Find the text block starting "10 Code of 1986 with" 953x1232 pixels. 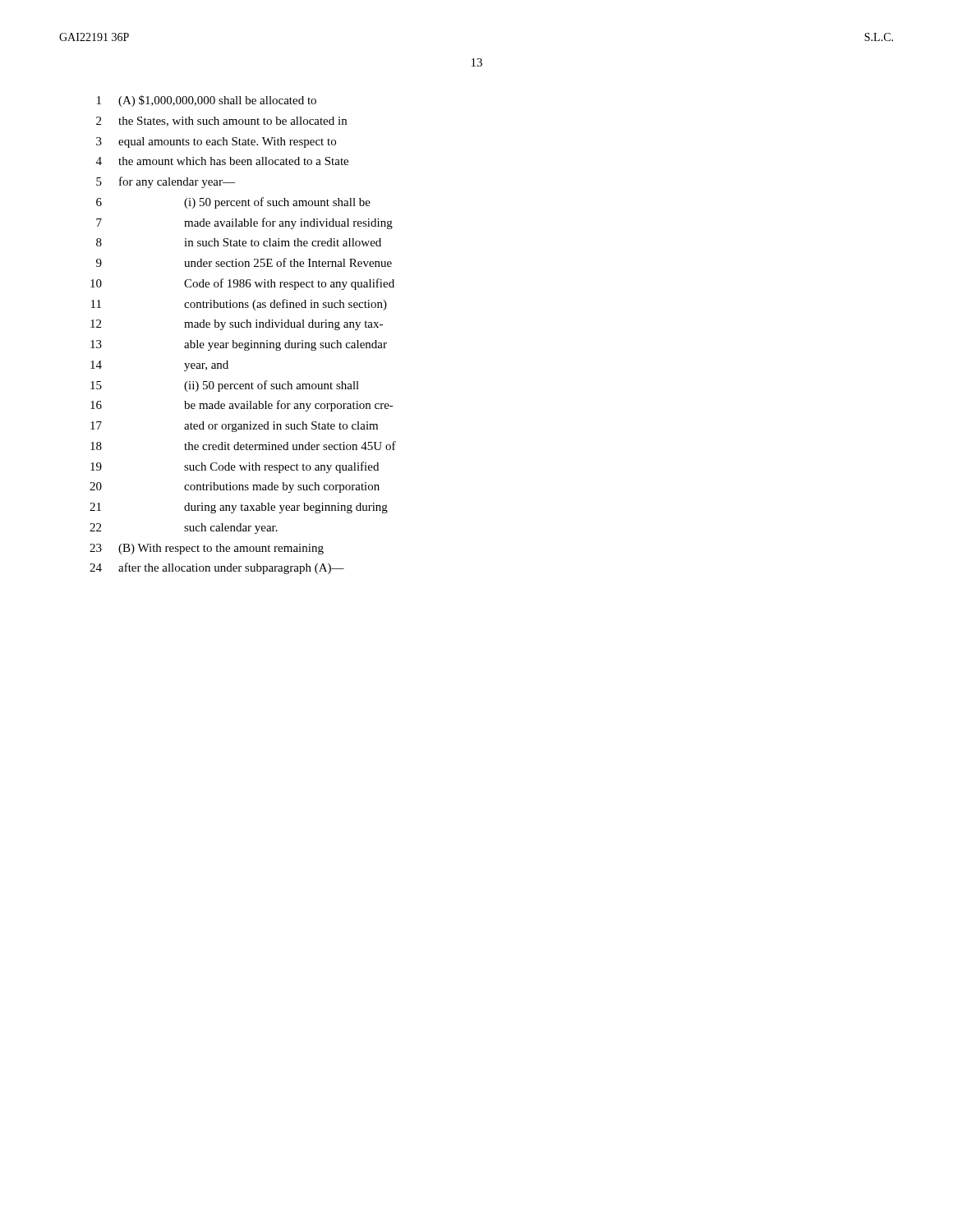point(242,284)
